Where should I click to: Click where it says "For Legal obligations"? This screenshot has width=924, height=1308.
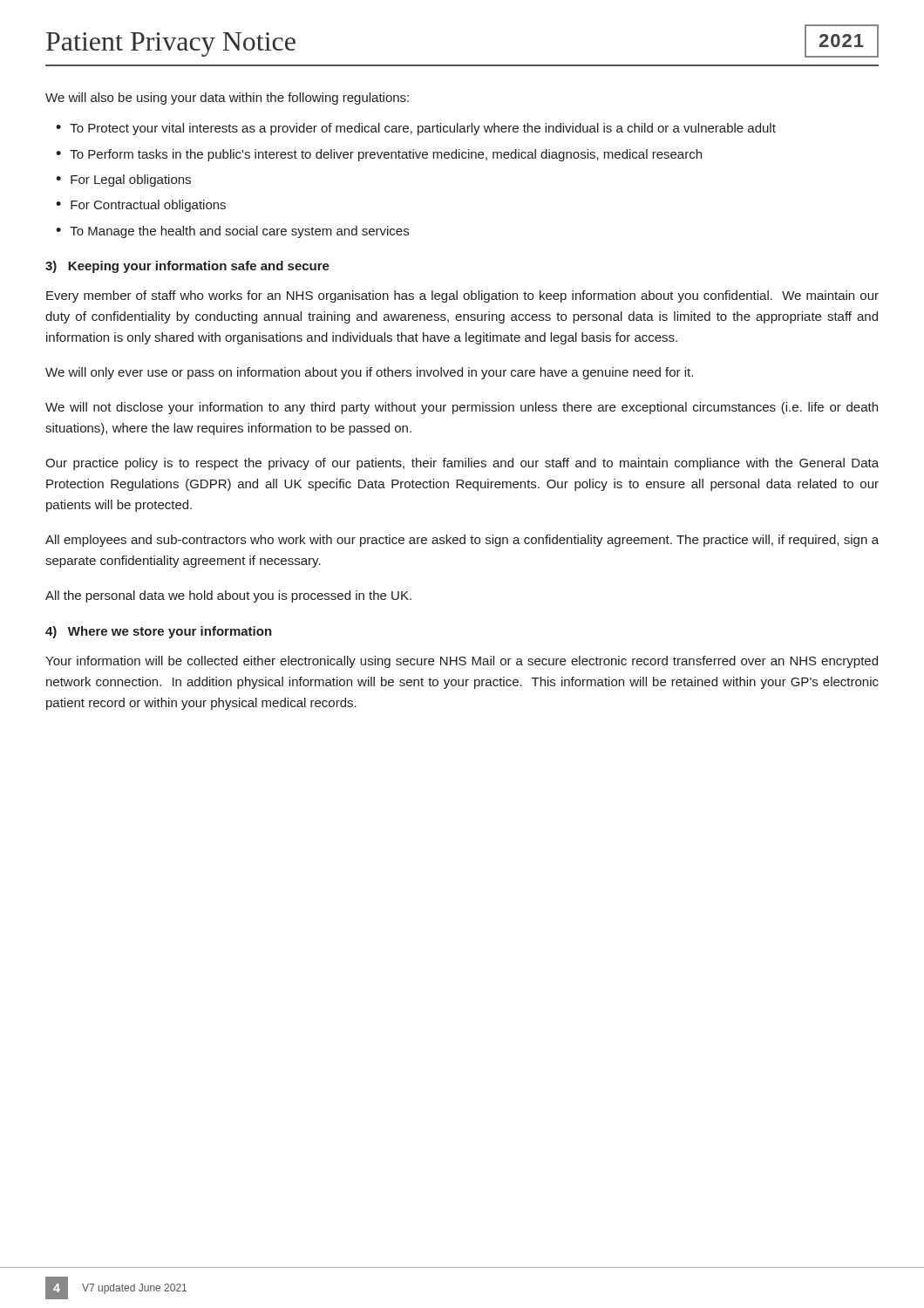tap(131, 179)
